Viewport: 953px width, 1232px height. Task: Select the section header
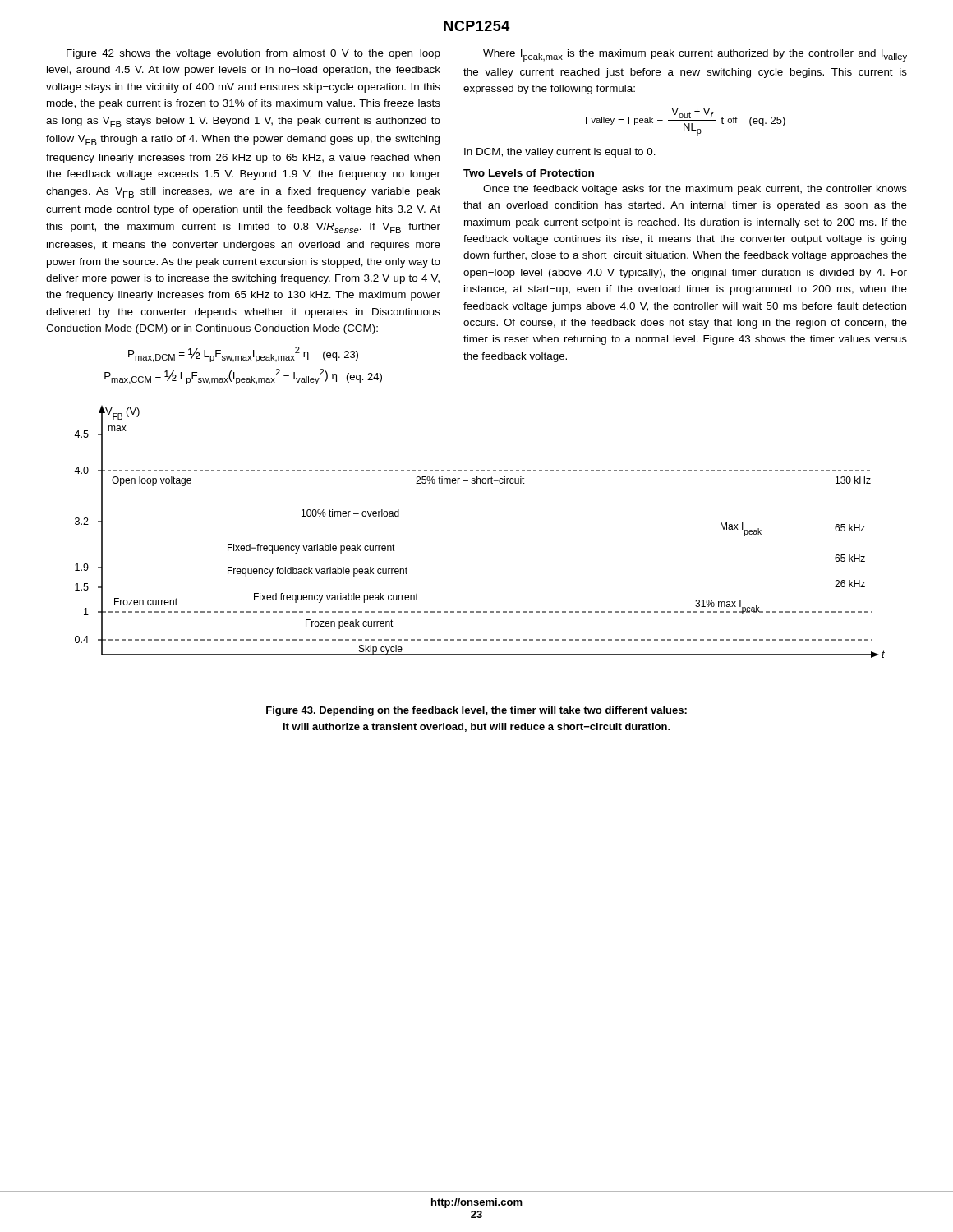coord(529,173)
